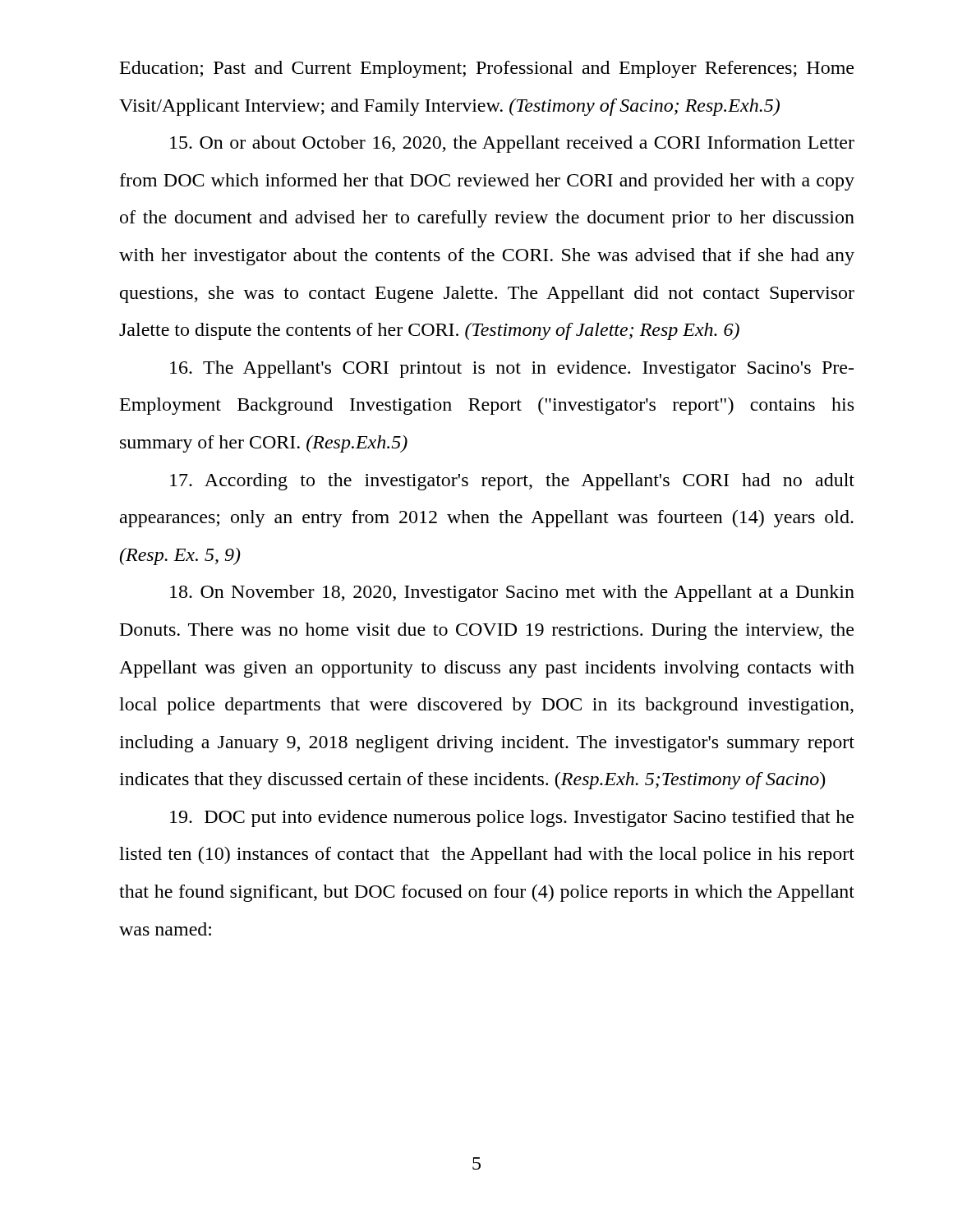Locate the text block with the text "On November 18, 2020, Investigator Sacino met with"
Image resolution: width=953 pixels, height=1232 pixels.
[512, 593]
